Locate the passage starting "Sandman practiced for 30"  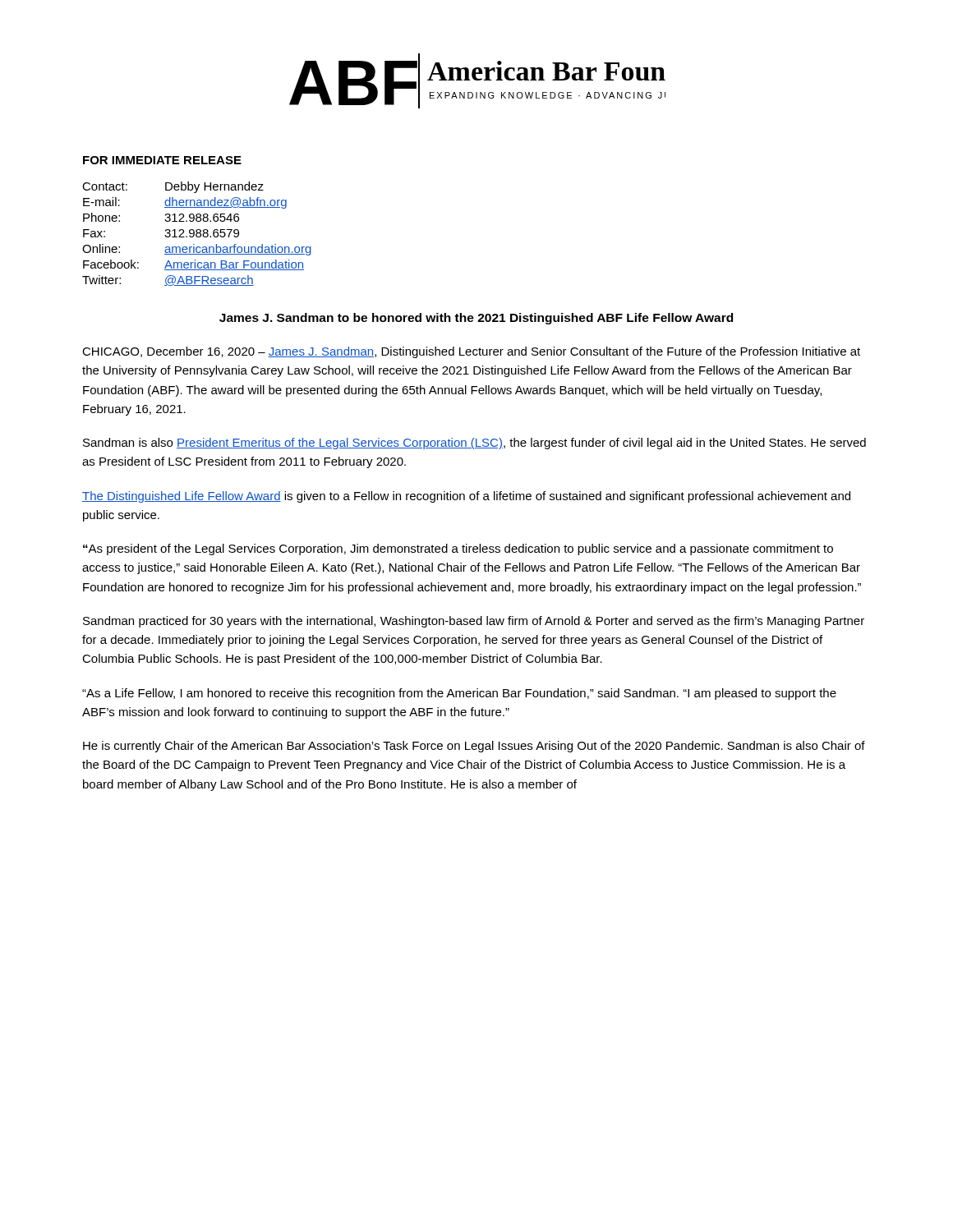coord(473,639)
